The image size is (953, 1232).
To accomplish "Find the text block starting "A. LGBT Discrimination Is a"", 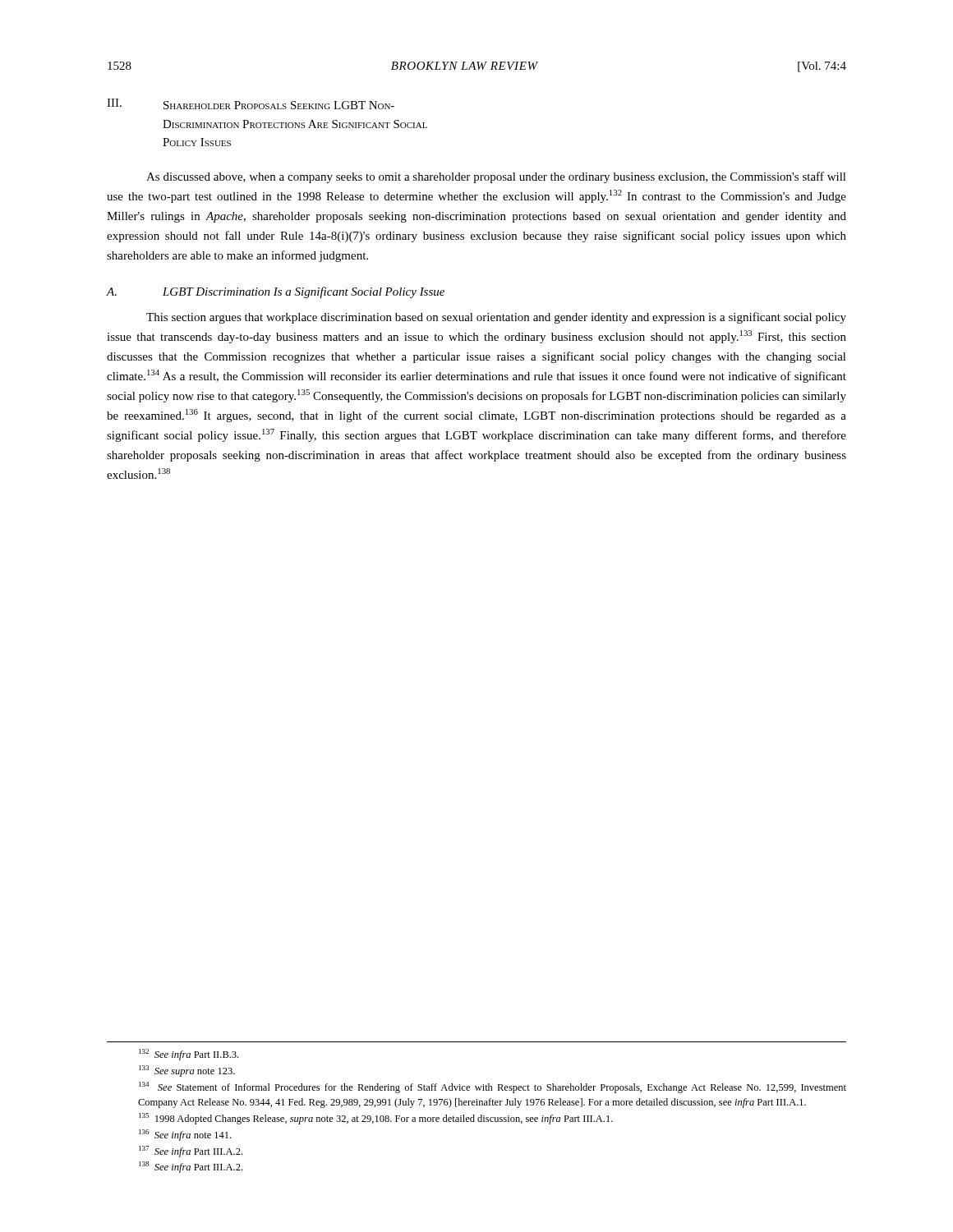I will pyautogui.click(x=276, y=292).
